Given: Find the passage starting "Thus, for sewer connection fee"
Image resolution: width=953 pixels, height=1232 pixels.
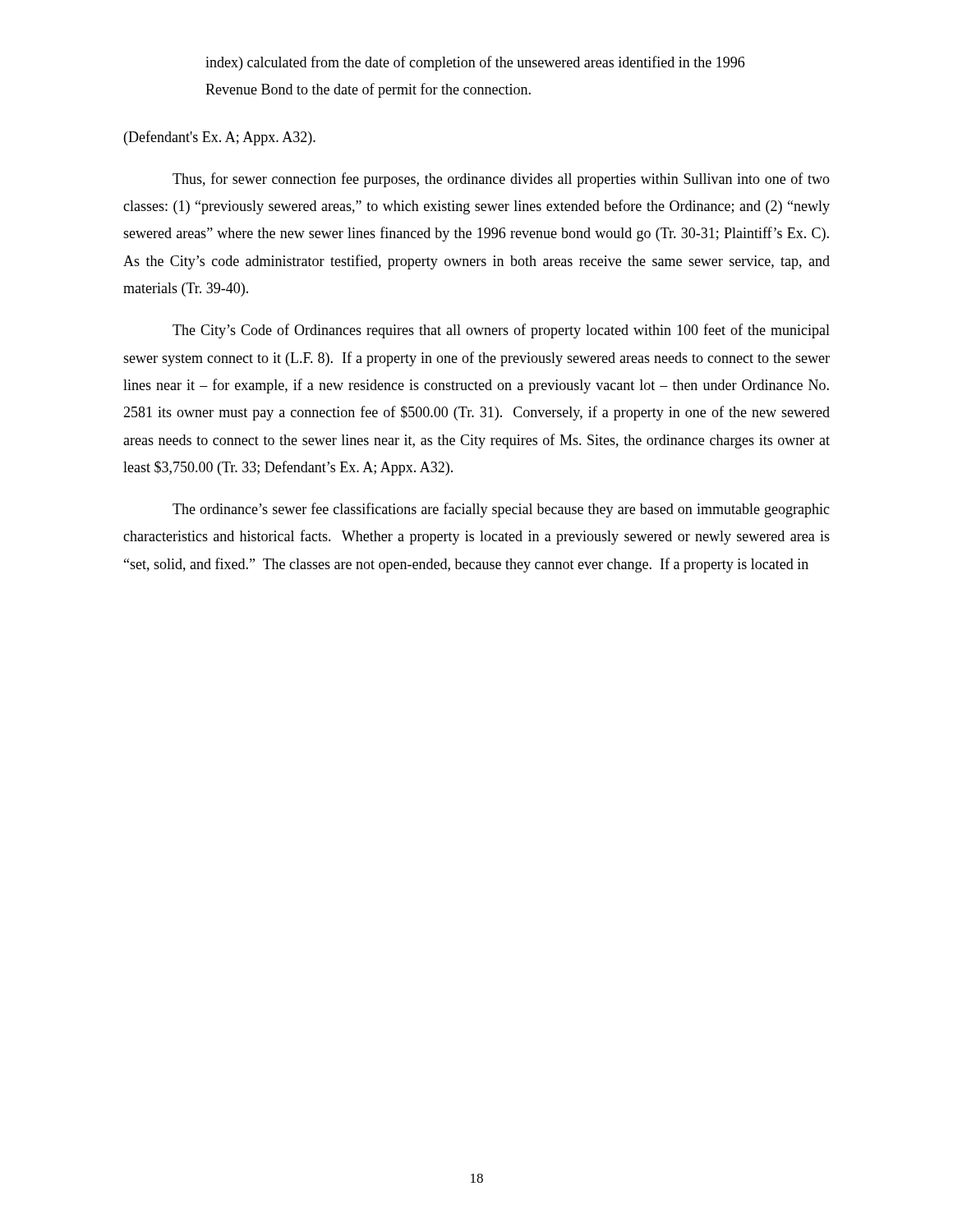Looking at the screenshot, I should 476,234.
